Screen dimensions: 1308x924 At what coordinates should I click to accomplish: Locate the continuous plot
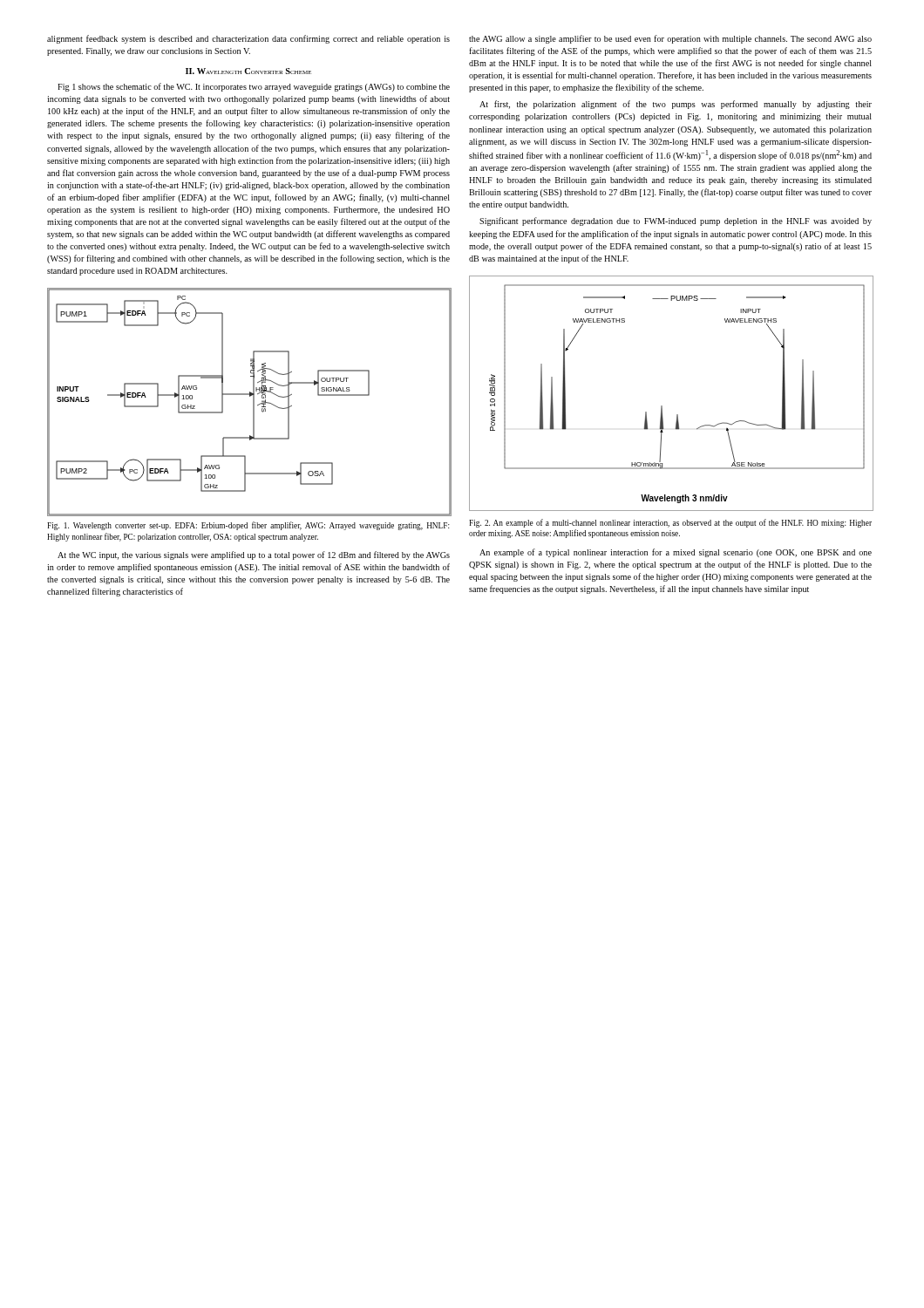click(x=670, y=393)
